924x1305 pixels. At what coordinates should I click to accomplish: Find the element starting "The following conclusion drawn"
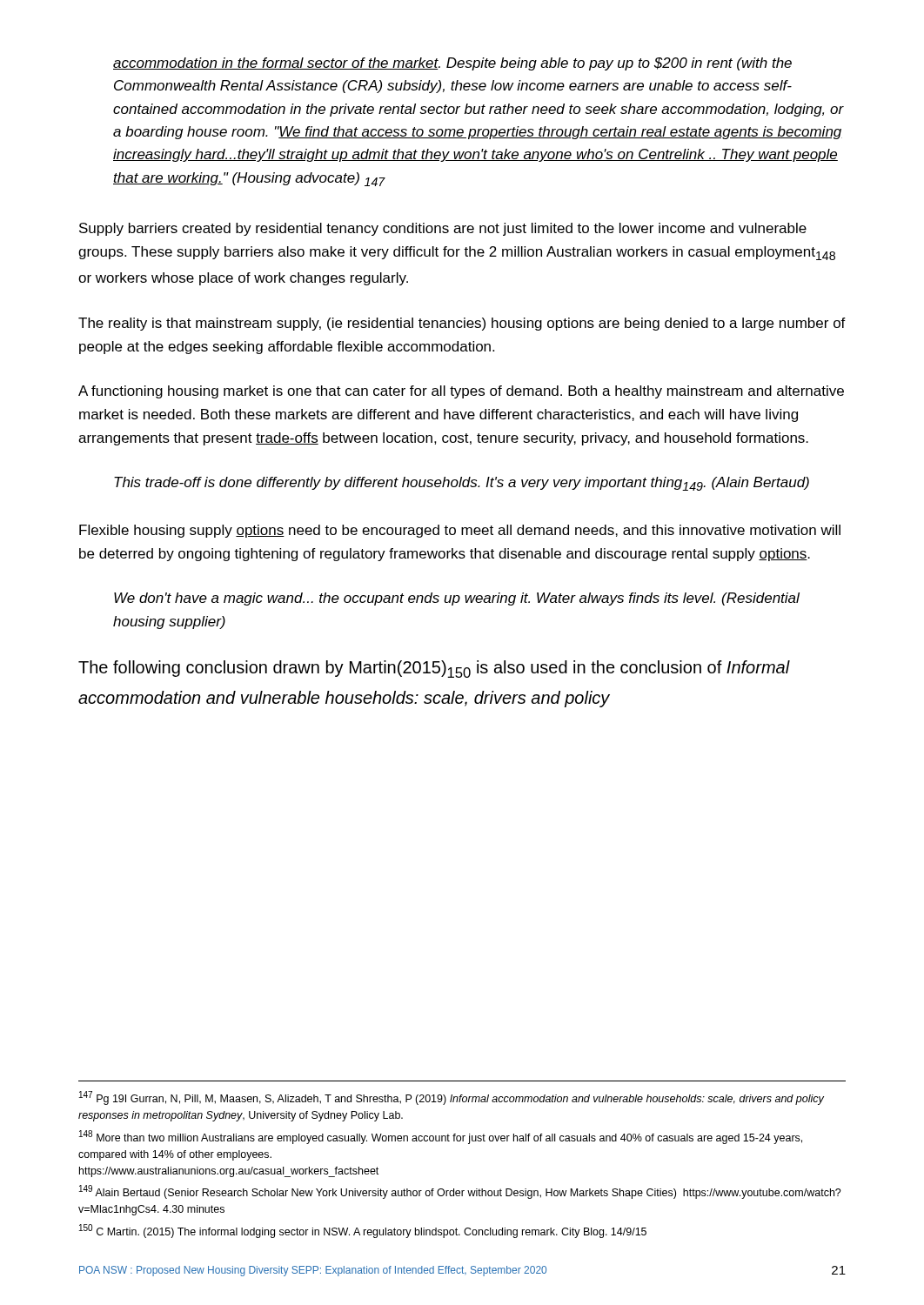462,683
